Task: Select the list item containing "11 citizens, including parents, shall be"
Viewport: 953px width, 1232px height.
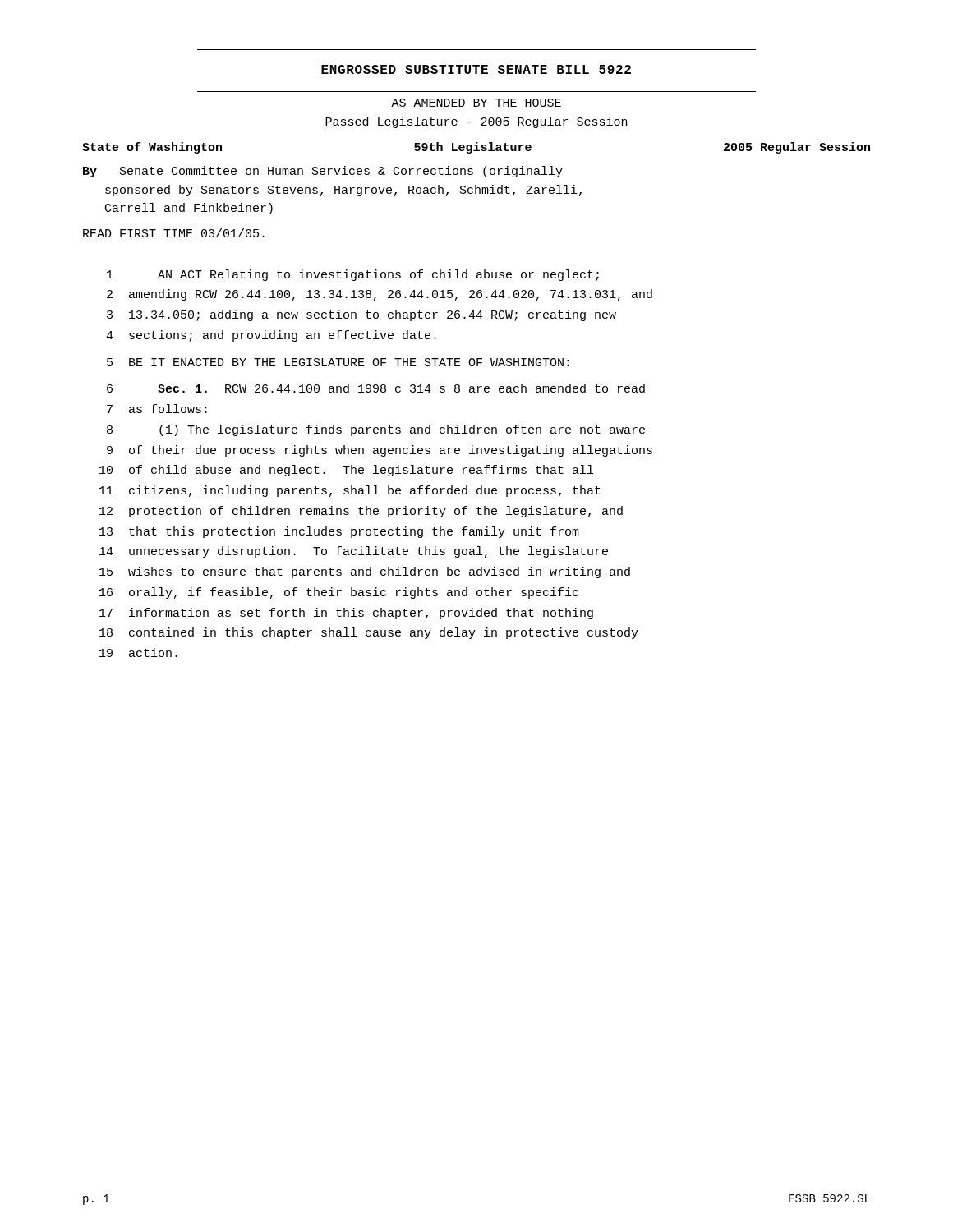Action: click(476, 492)
